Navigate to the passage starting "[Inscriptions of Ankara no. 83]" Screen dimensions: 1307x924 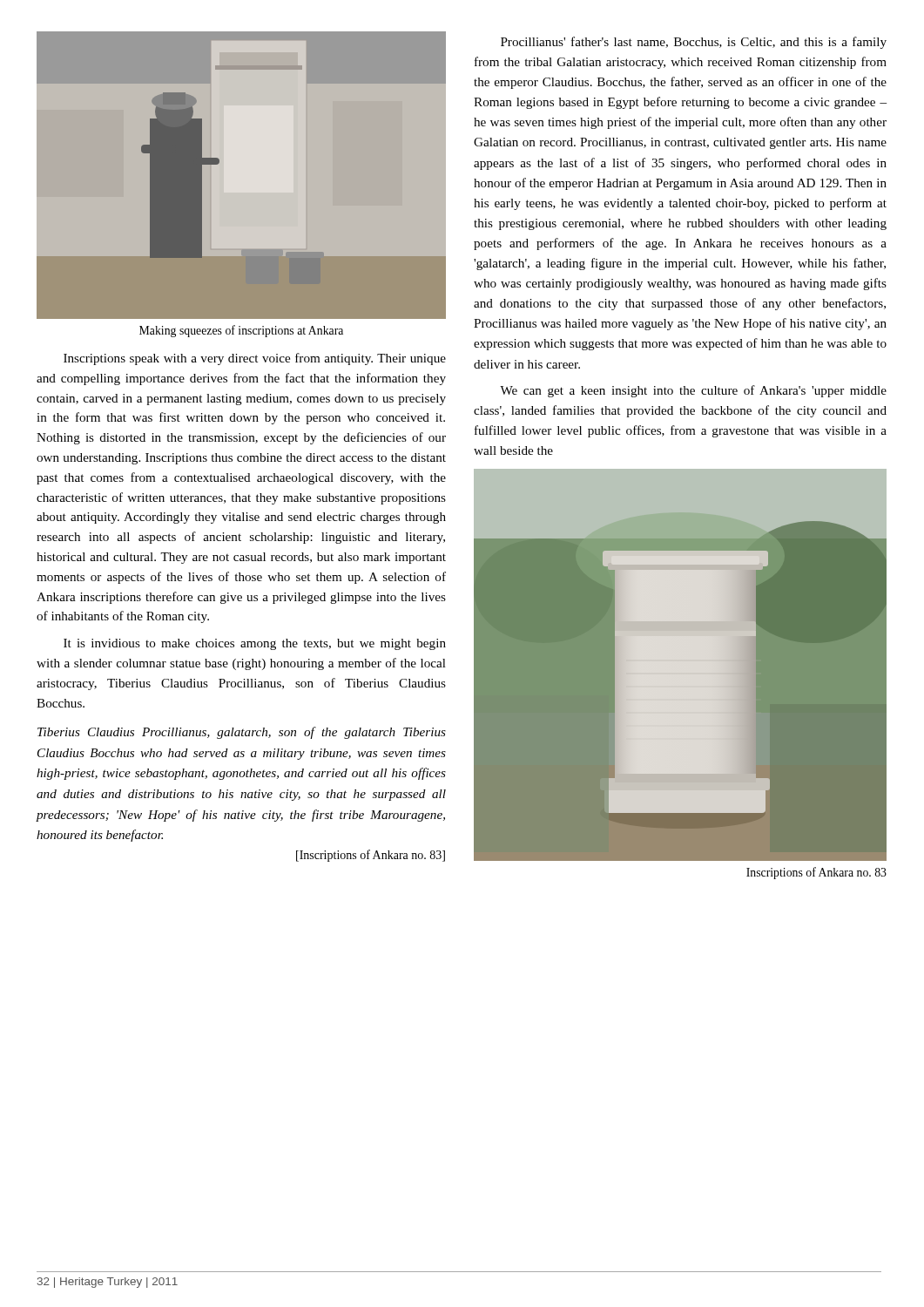click(x=371, y=855)
